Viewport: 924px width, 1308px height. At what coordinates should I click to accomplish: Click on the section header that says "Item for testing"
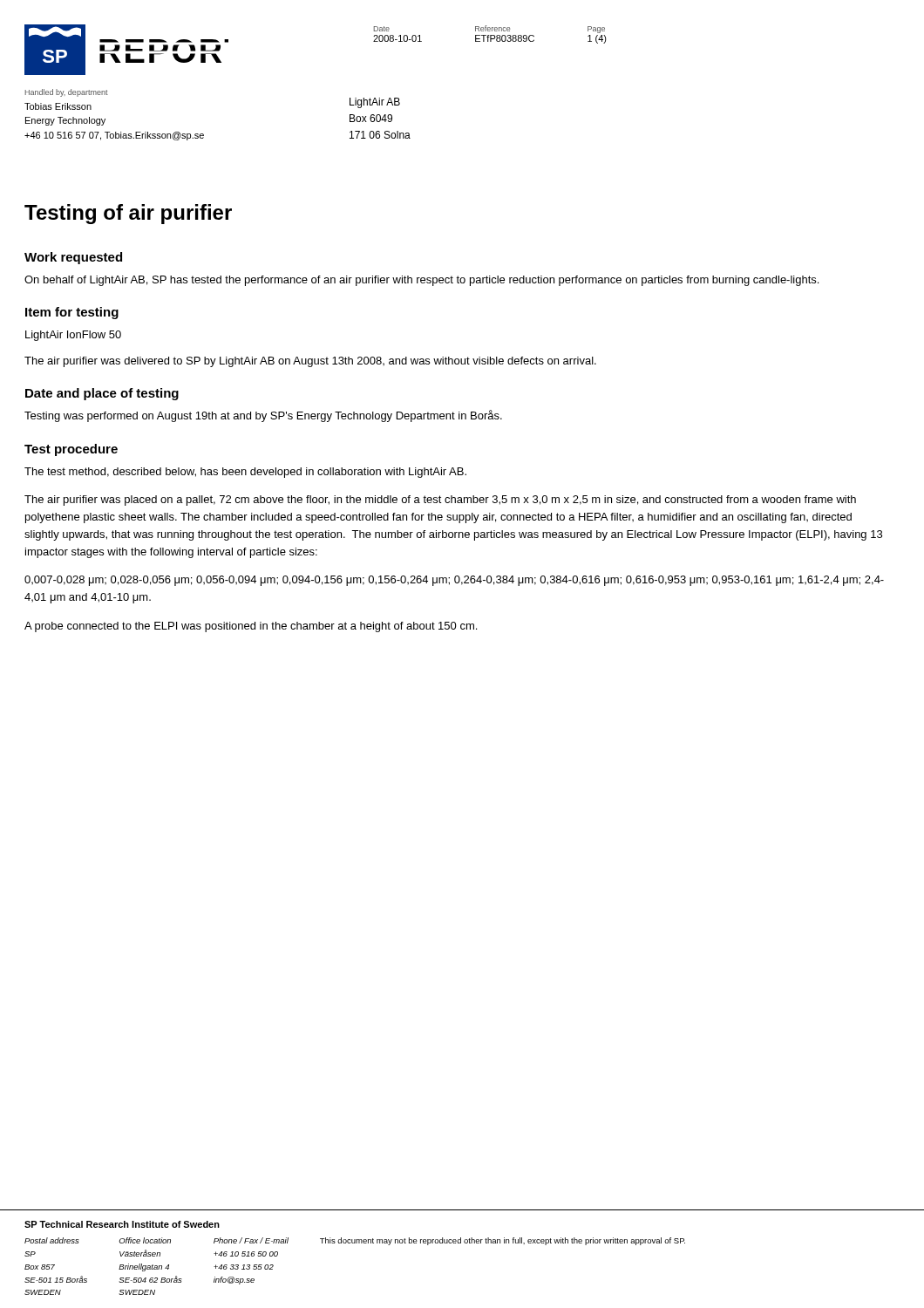tap(72, 312)
